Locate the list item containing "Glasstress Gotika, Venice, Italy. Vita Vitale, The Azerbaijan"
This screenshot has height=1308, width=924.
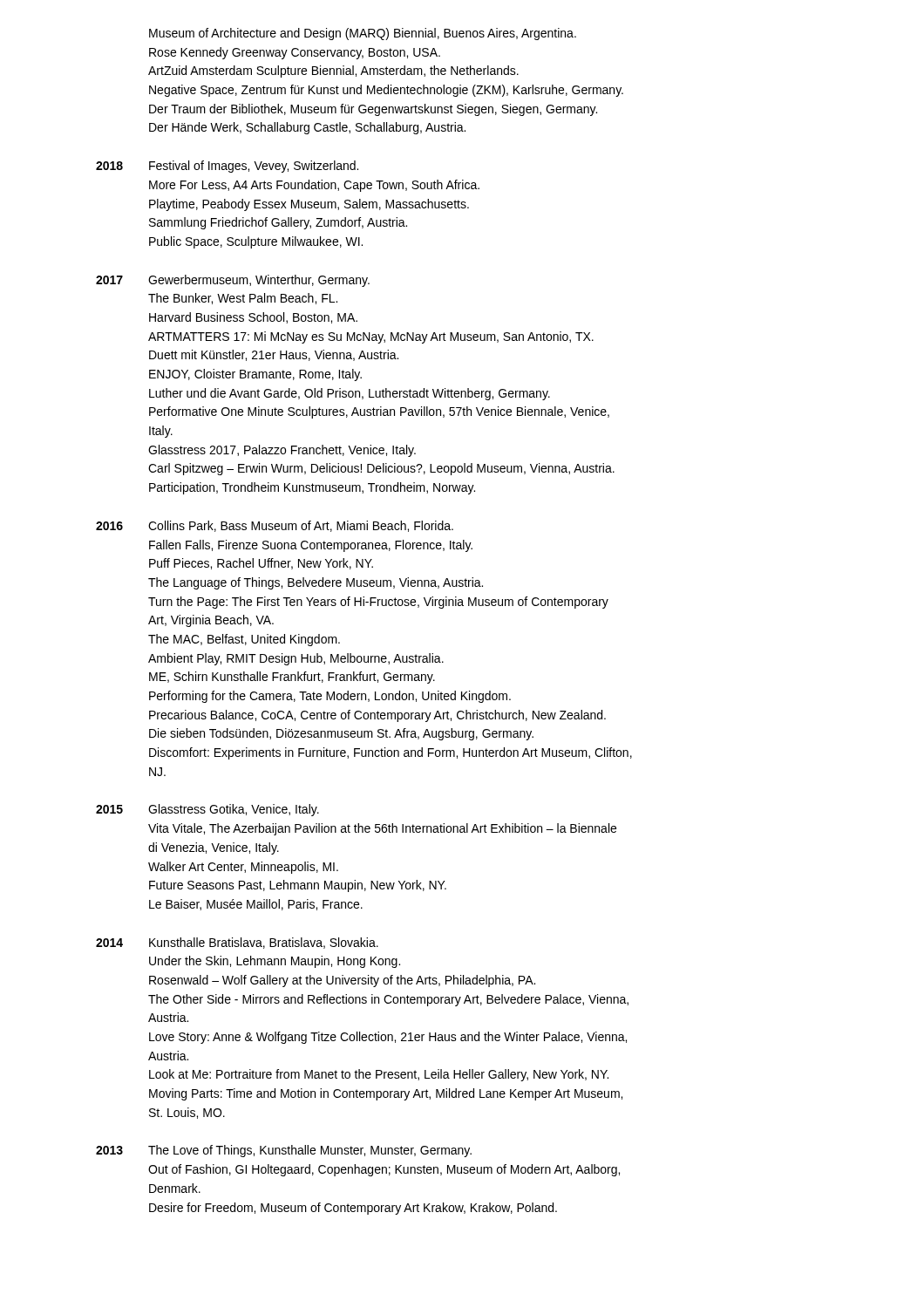(x=234, y=810)
